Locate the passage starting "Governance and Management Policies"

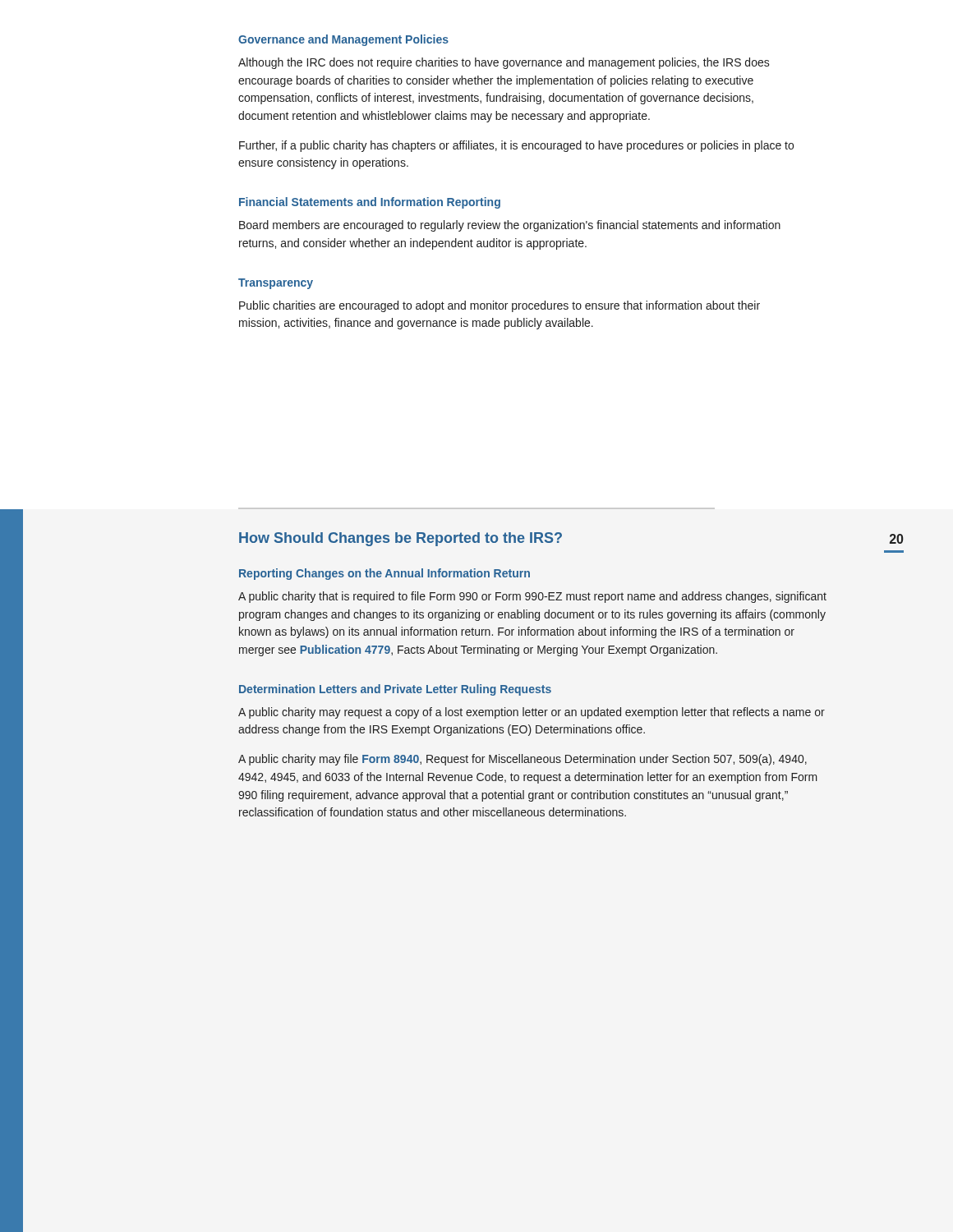pos(343,40)
